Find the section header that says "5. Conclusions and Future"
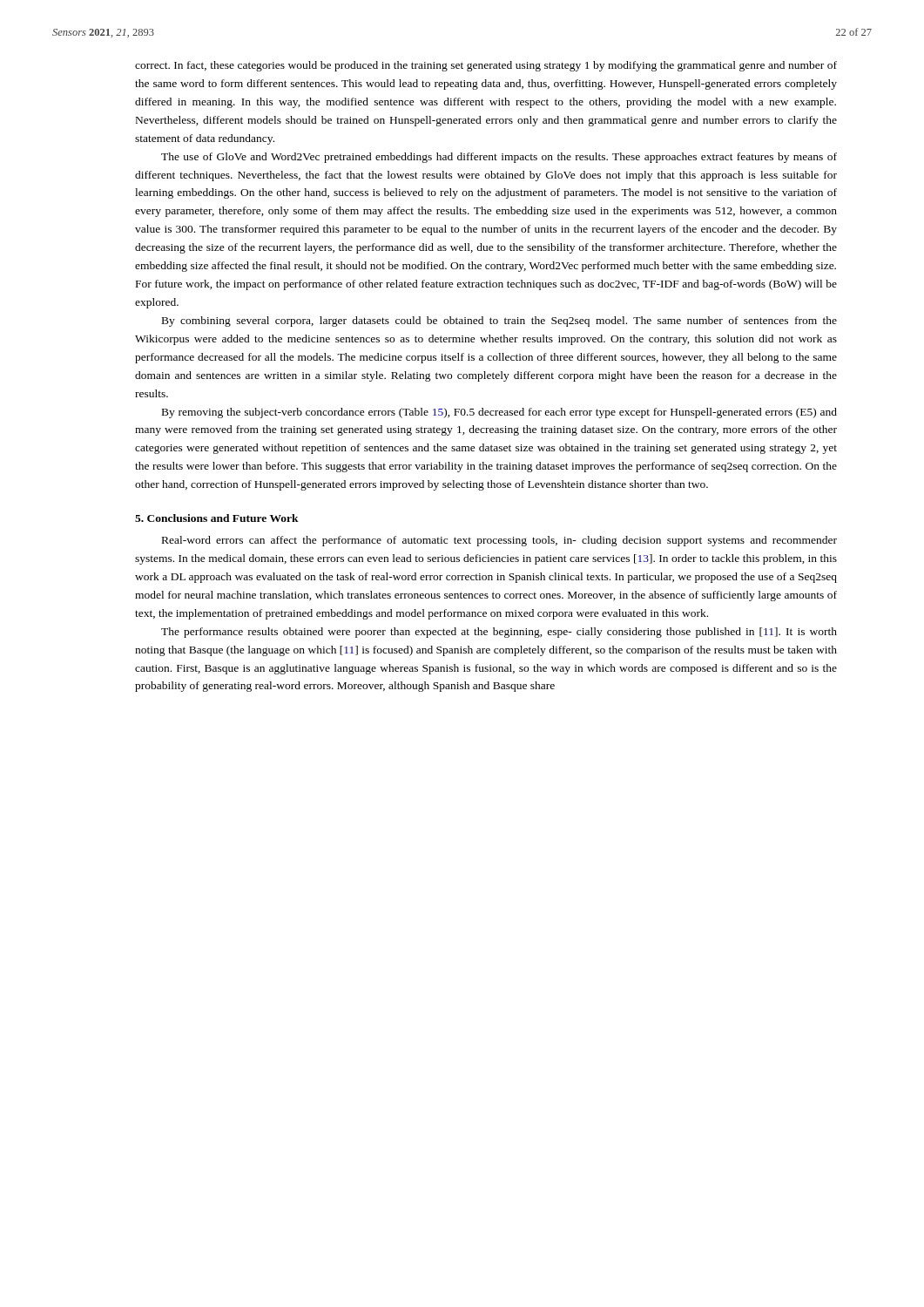 pos(217,518)
